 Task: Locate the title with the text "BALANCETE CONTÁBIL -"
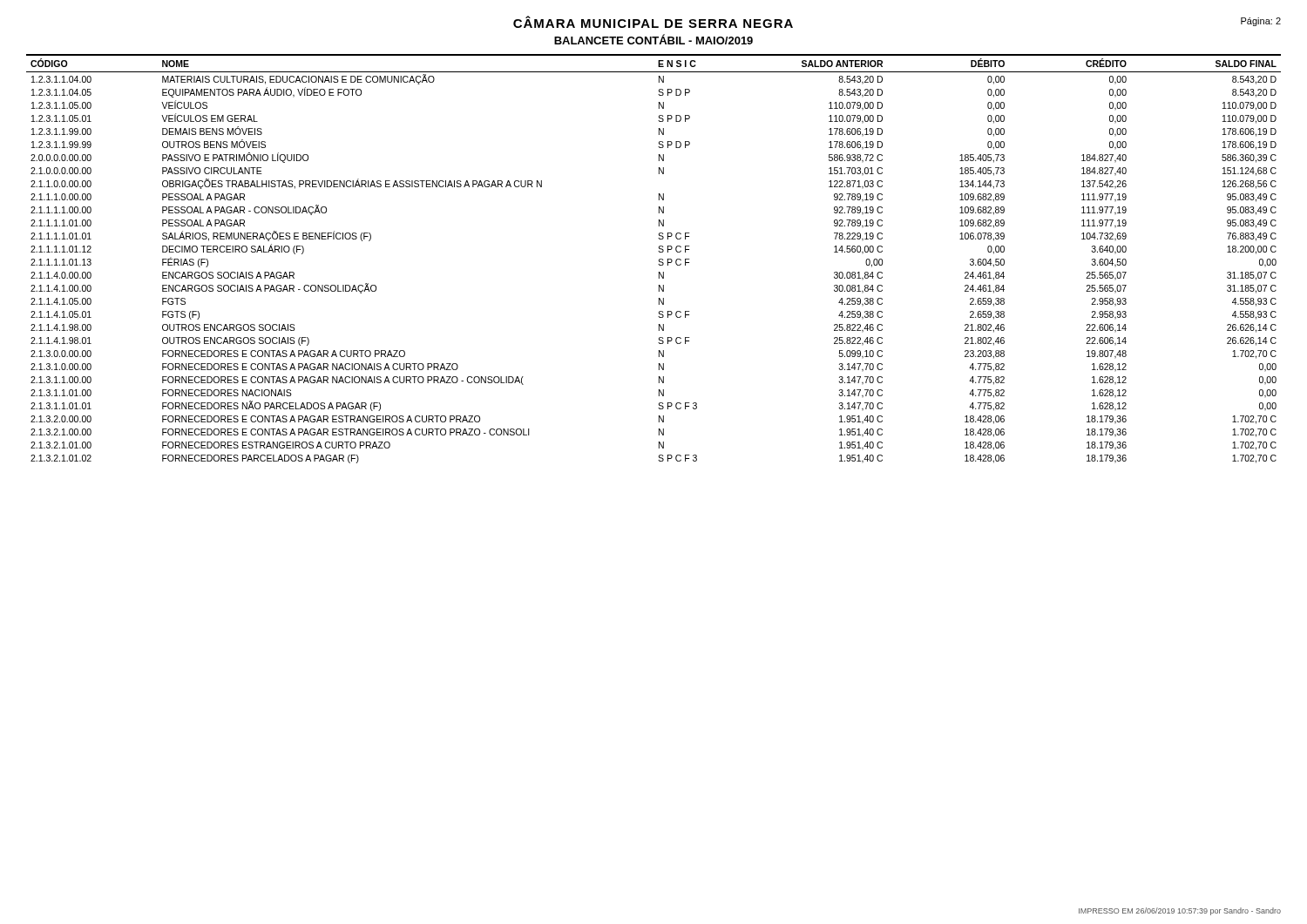click(654, 41)
